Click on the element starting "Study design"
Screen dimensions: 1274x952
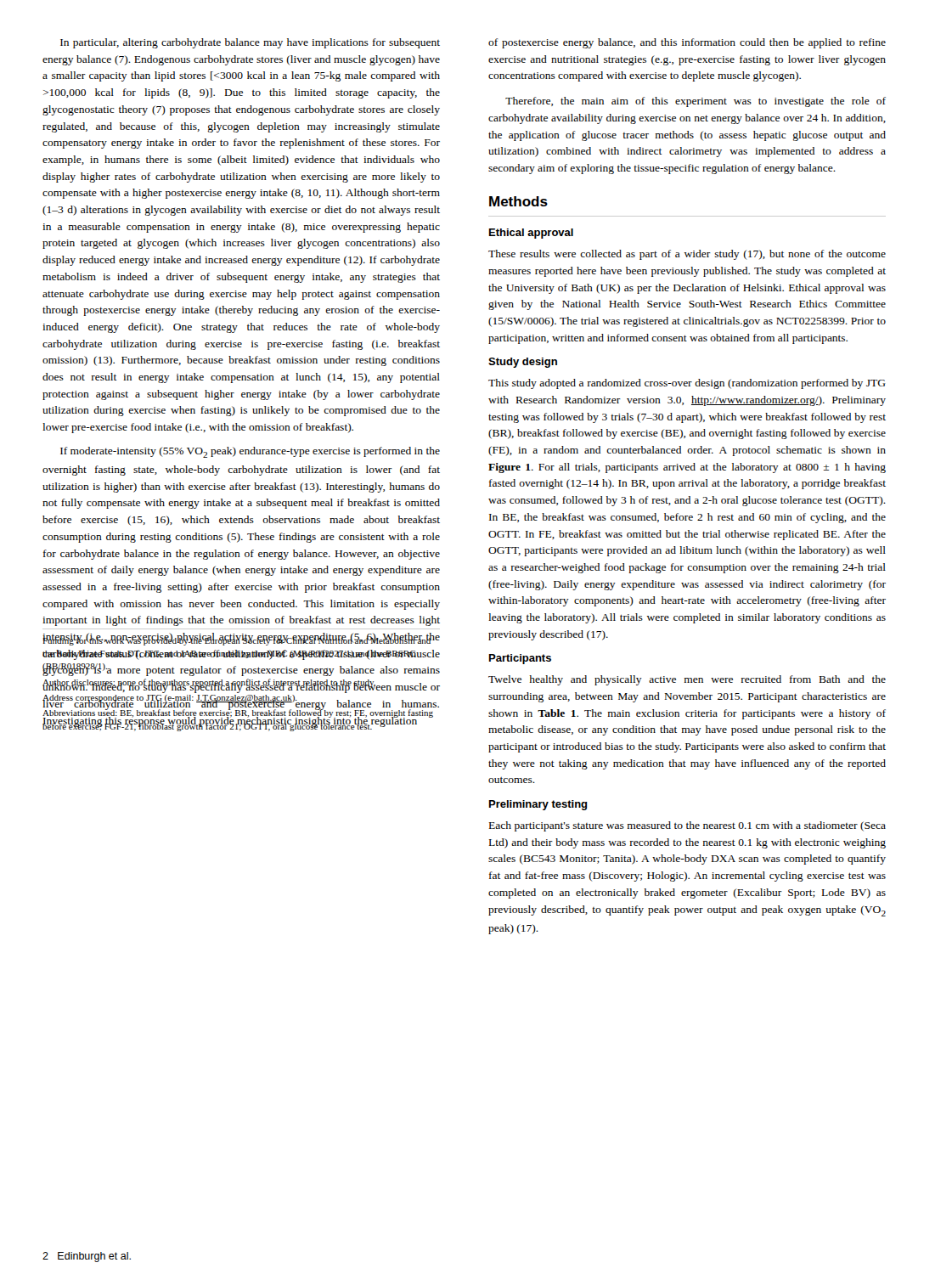point(523,362)
